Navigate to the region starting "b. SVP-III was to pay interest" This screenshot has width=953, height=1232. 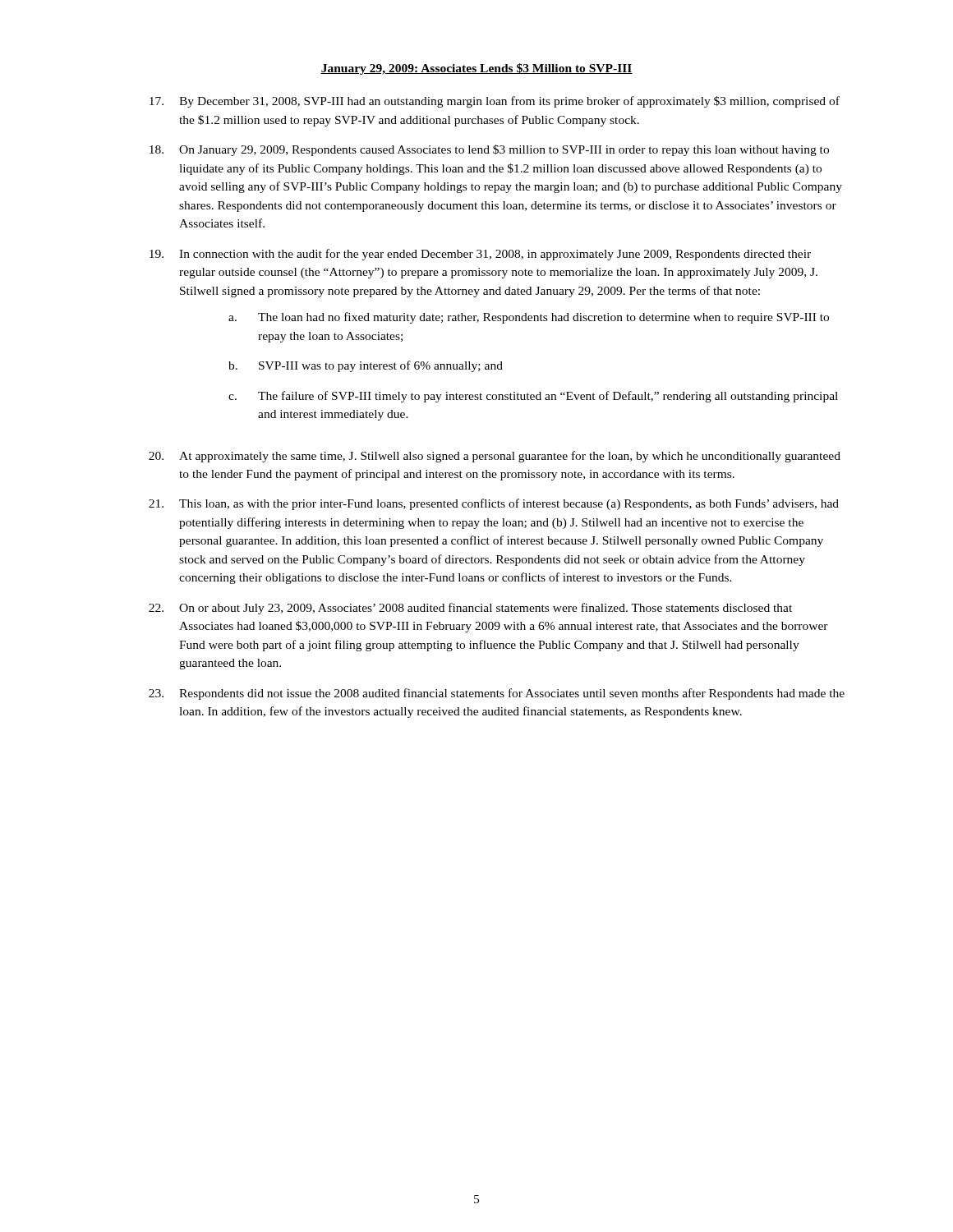366,366
